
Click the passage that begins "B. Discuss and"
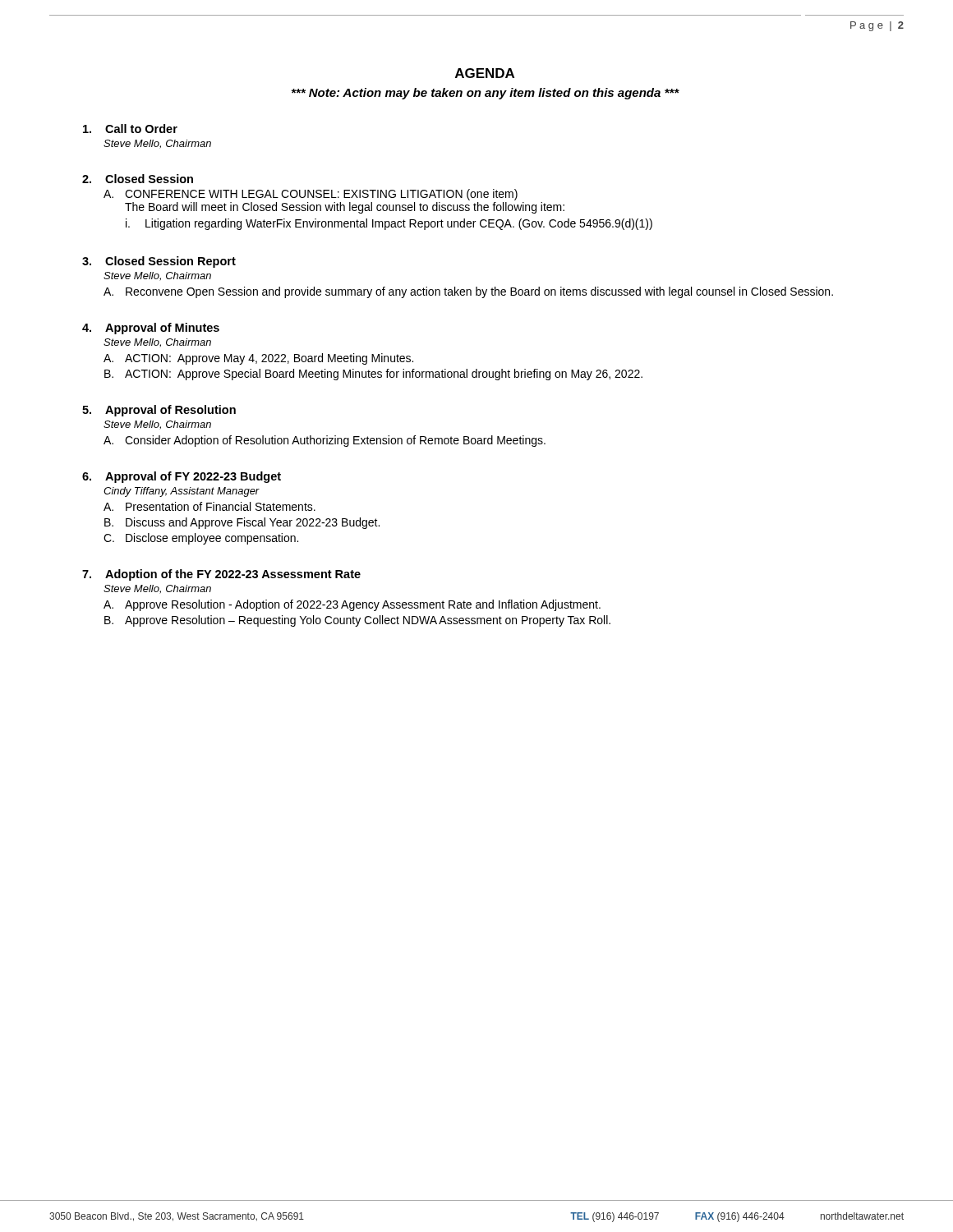coord(242,523)
